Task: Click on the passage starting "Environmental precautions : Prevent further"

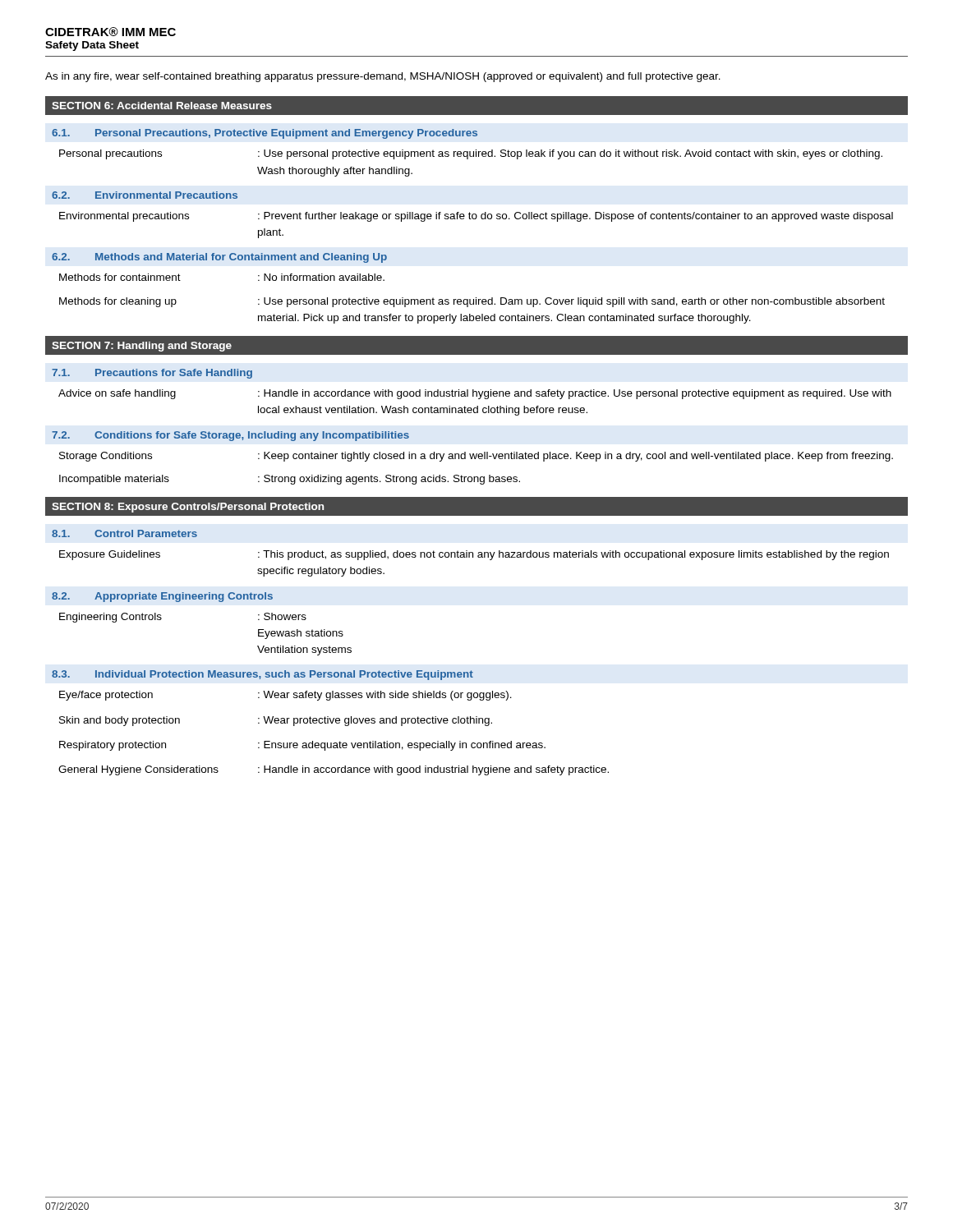Action: coord(476,224)
